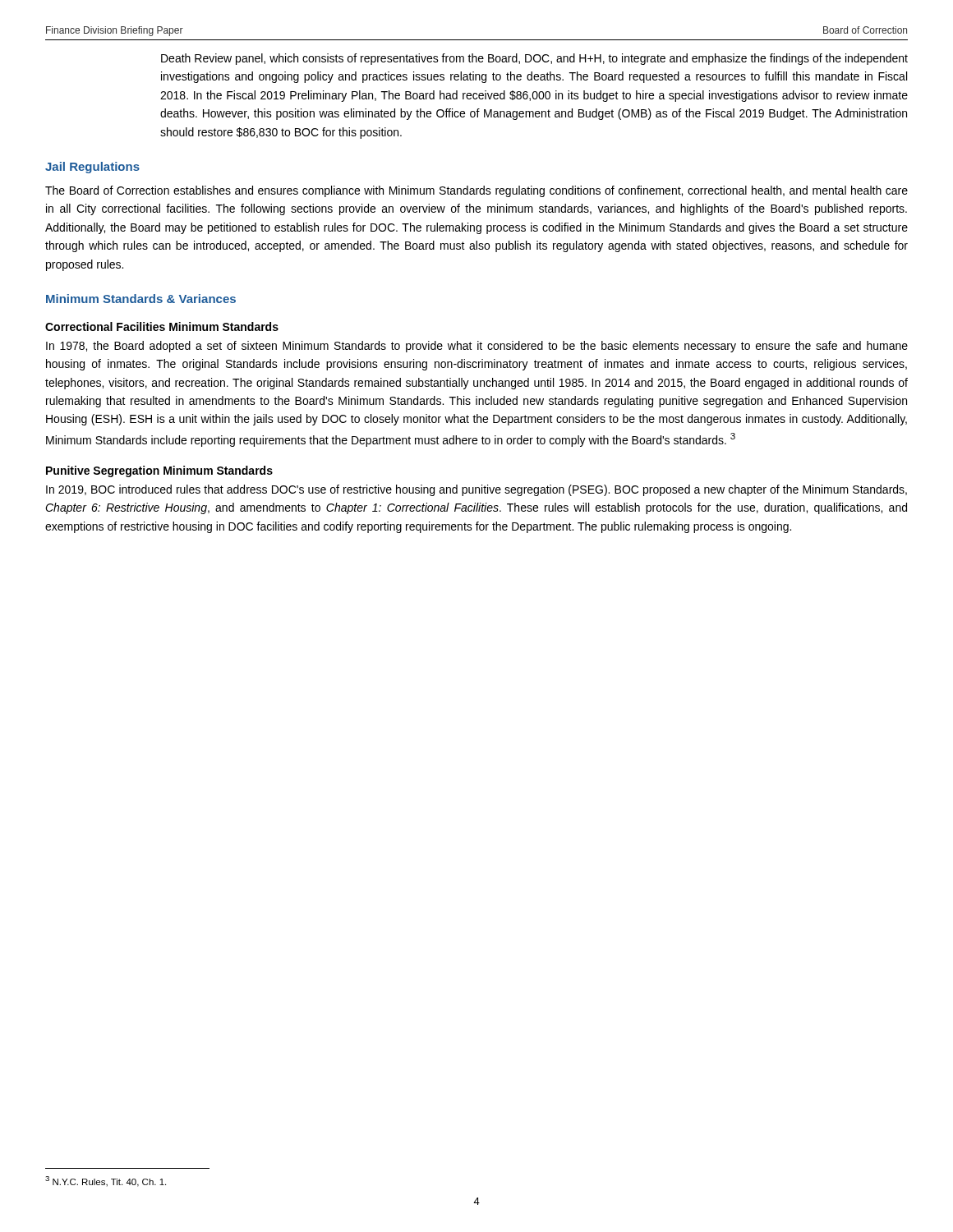The height and width of the screenshot is (1232, 953).
Task: Find the section header that reads "Correctional Facilities Minimum Standards"
Action: click(x=162, y=327)
